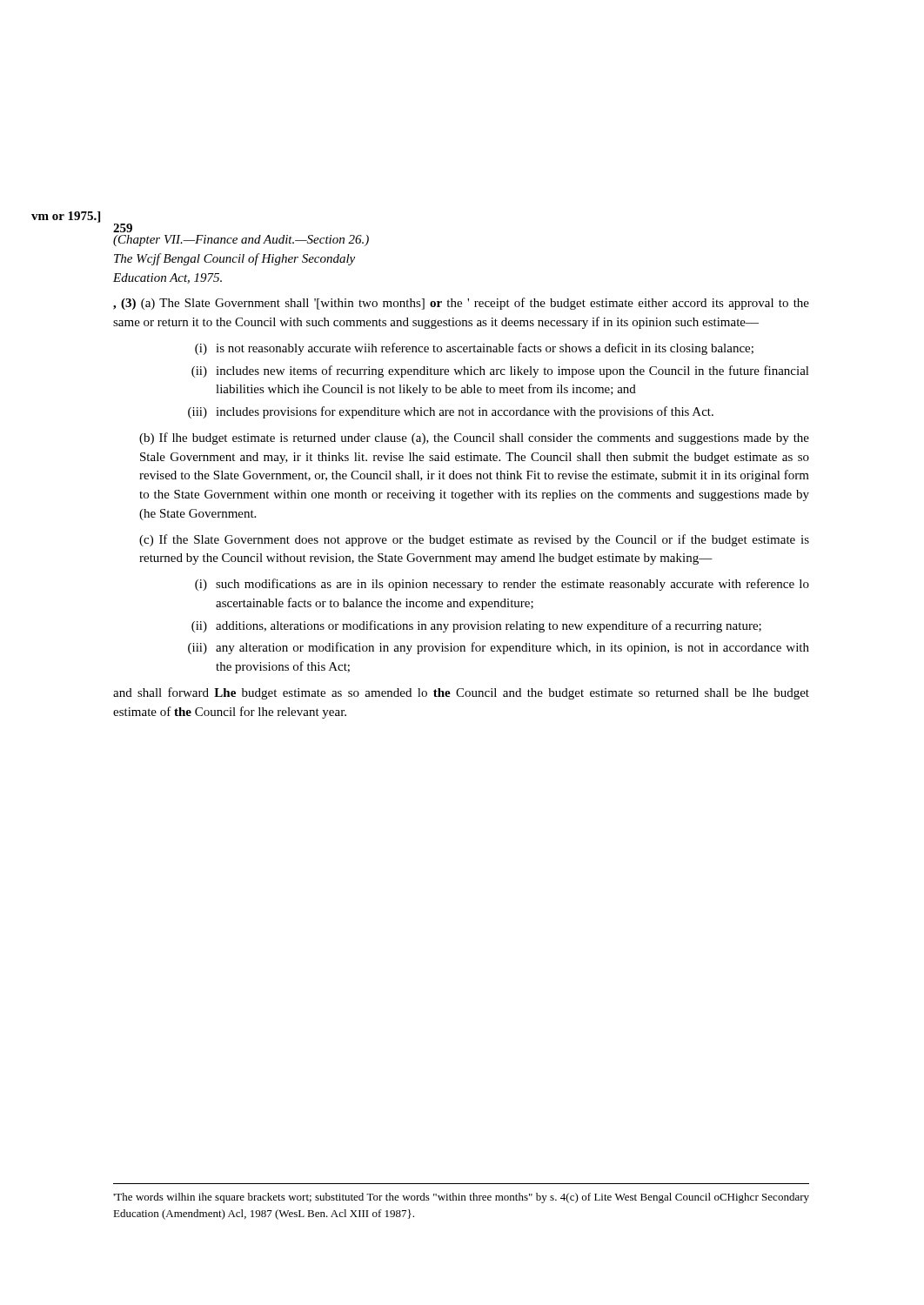Image resolution: width=924 pixels, height=1305 pixels.
Task: Point to the block starting "(i) is not reasonably accurate wiih reference"
Action: pyautogui.click(x=487, y=349)
